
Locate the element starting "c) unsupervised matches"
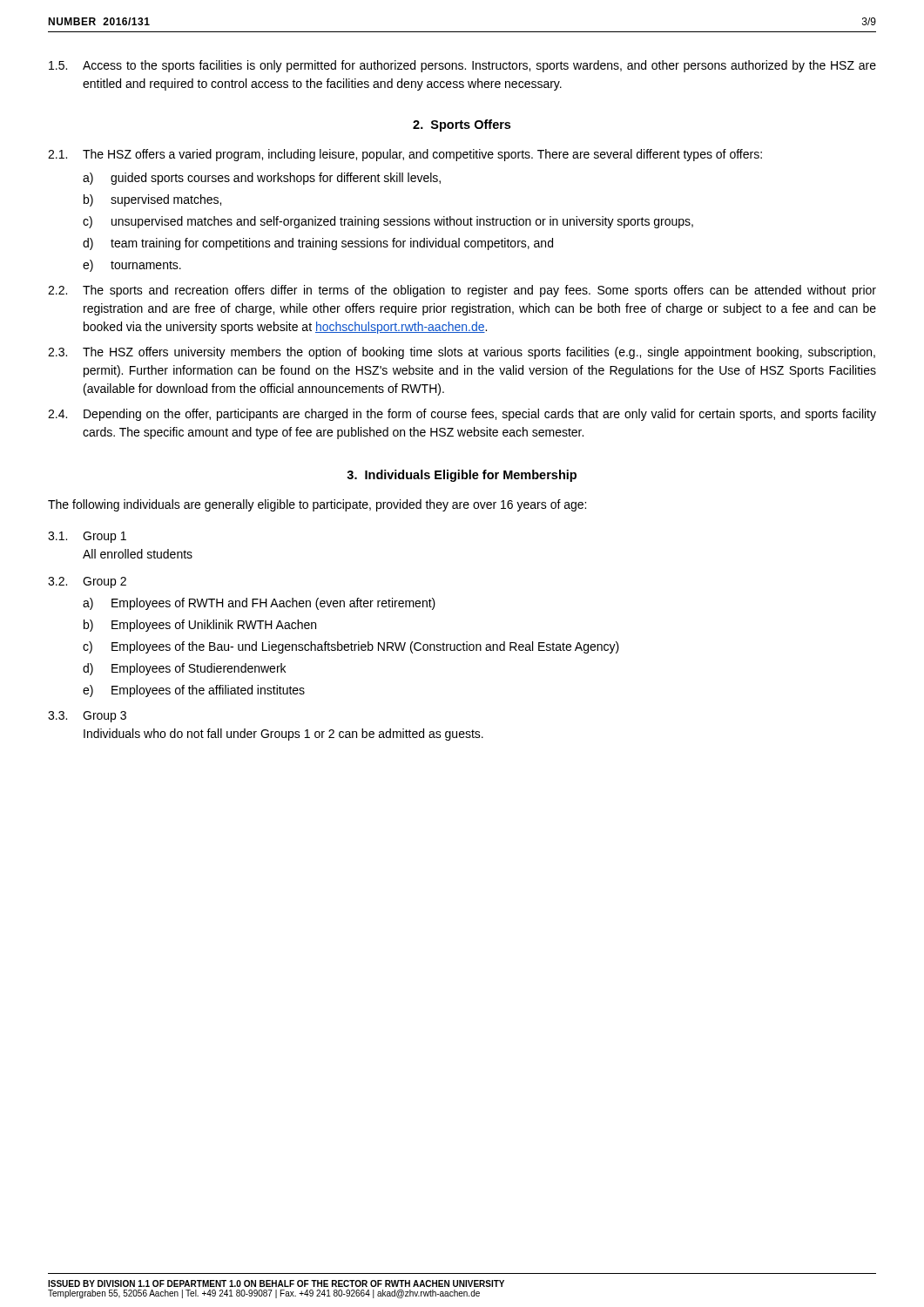tap(479, 222)
